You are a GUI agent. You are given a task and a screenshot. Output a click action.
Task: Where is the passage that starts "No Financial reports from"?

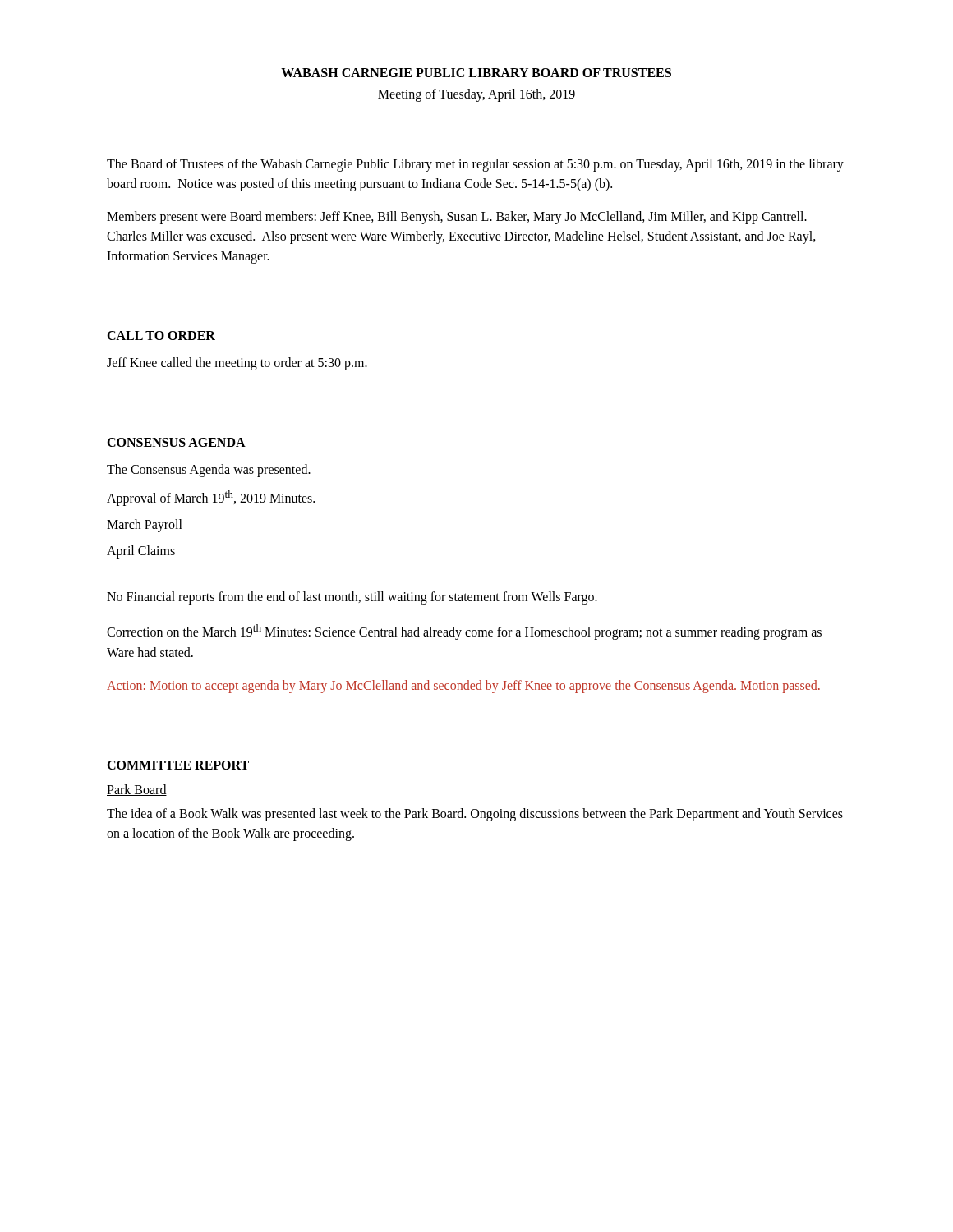point(352,597)
